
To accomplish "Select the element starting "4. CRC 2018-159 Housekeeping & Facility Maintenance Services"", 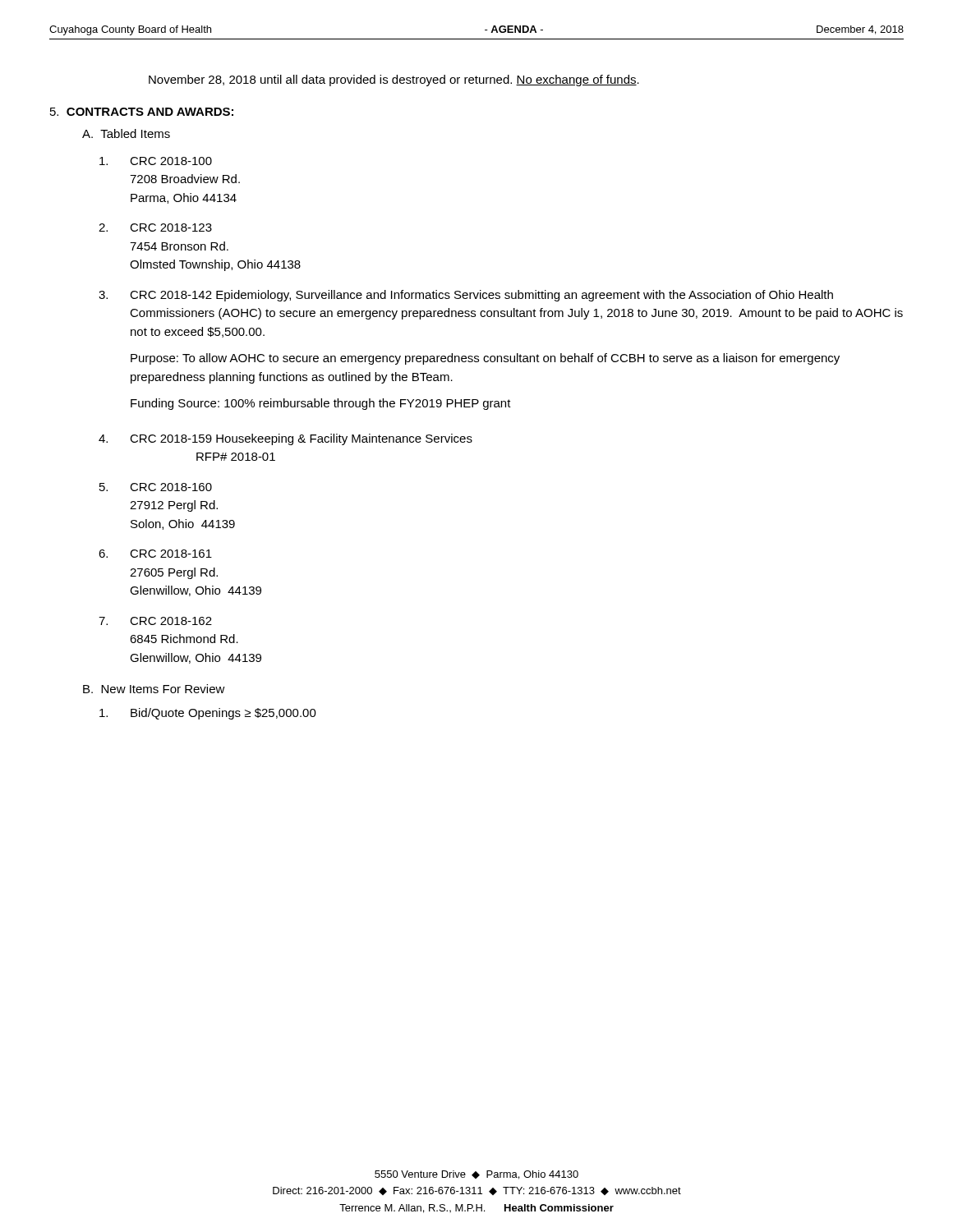I will coord(285,439).
